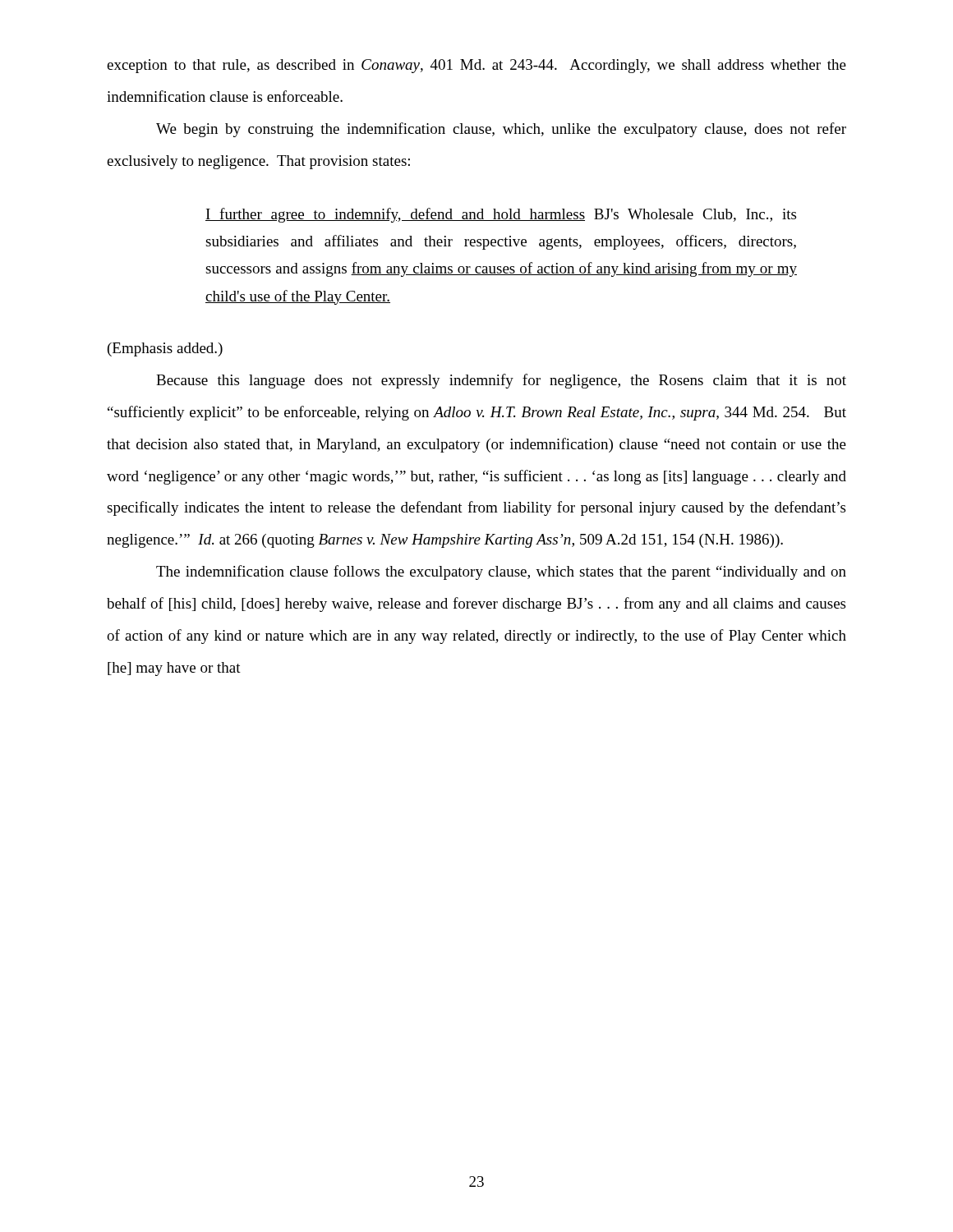This screenshot has height=1232, width=953.
Task: Select the block starting "I further agree to indemnify, defend and hold"
Action: point(501,255)
